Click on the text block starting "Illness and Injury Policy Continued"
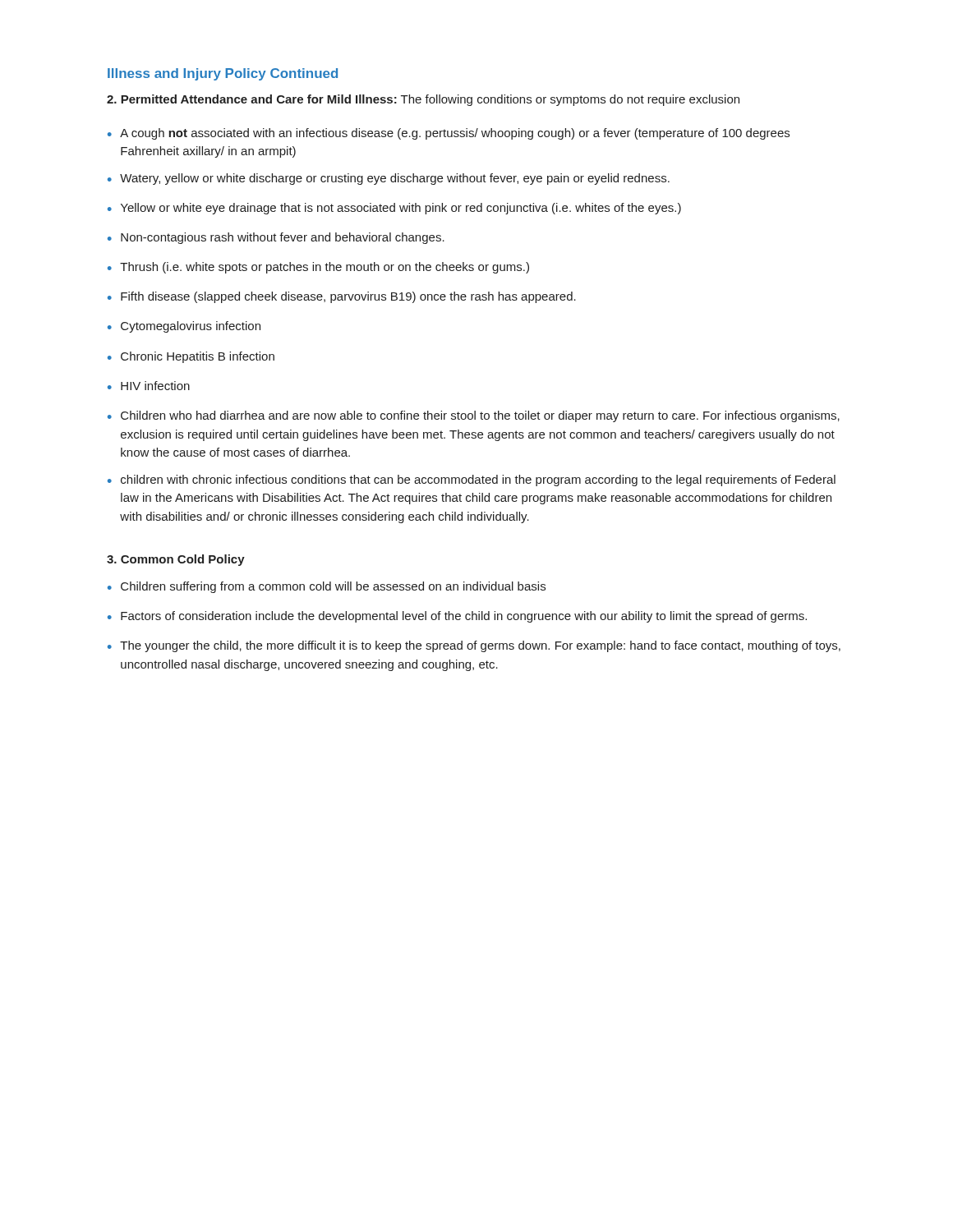Image resolution: width=953 pixels, height=1232 pixels. tap(223, 73)
